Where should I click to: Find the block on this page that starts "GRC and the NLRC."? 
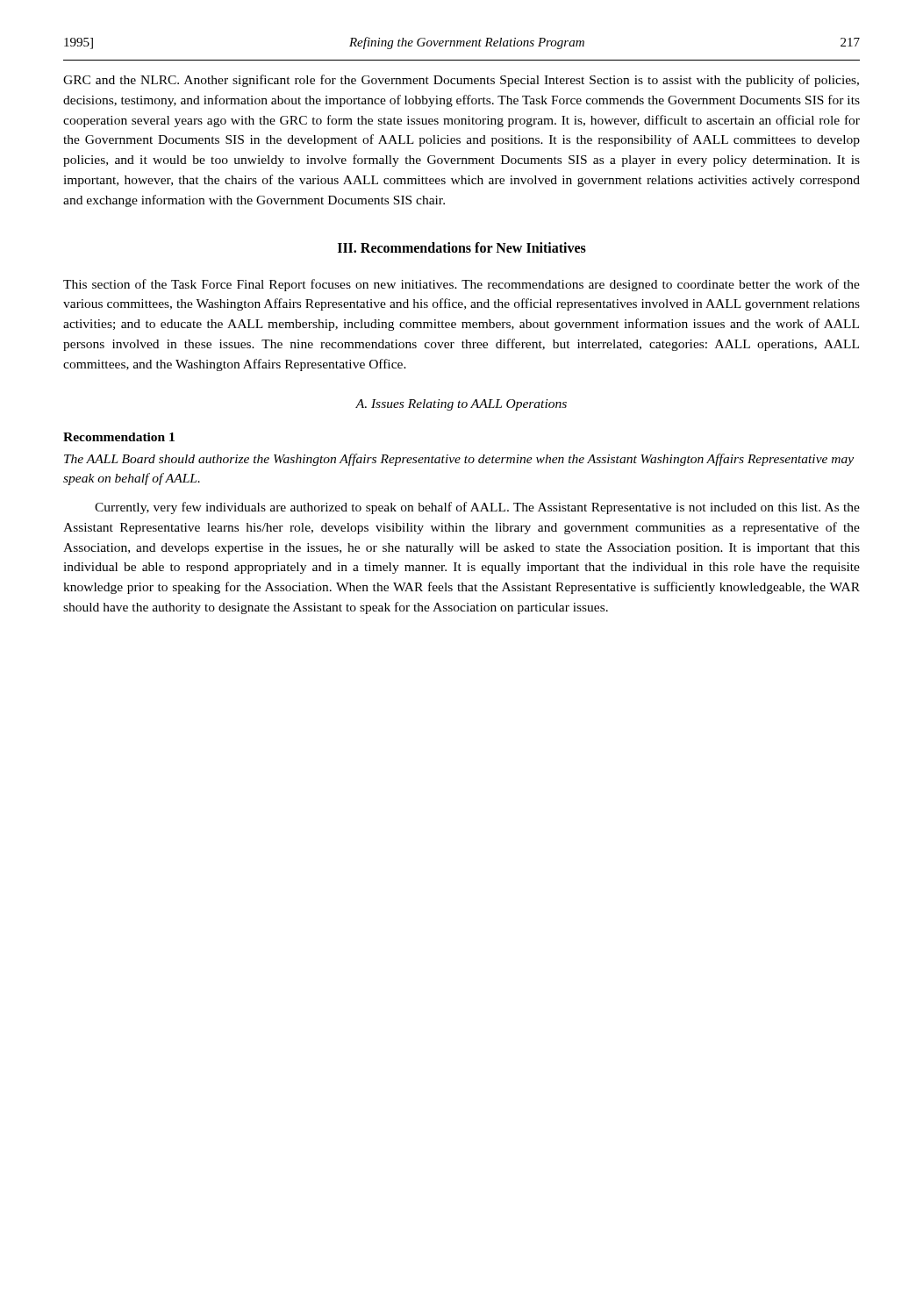[462, 140]
